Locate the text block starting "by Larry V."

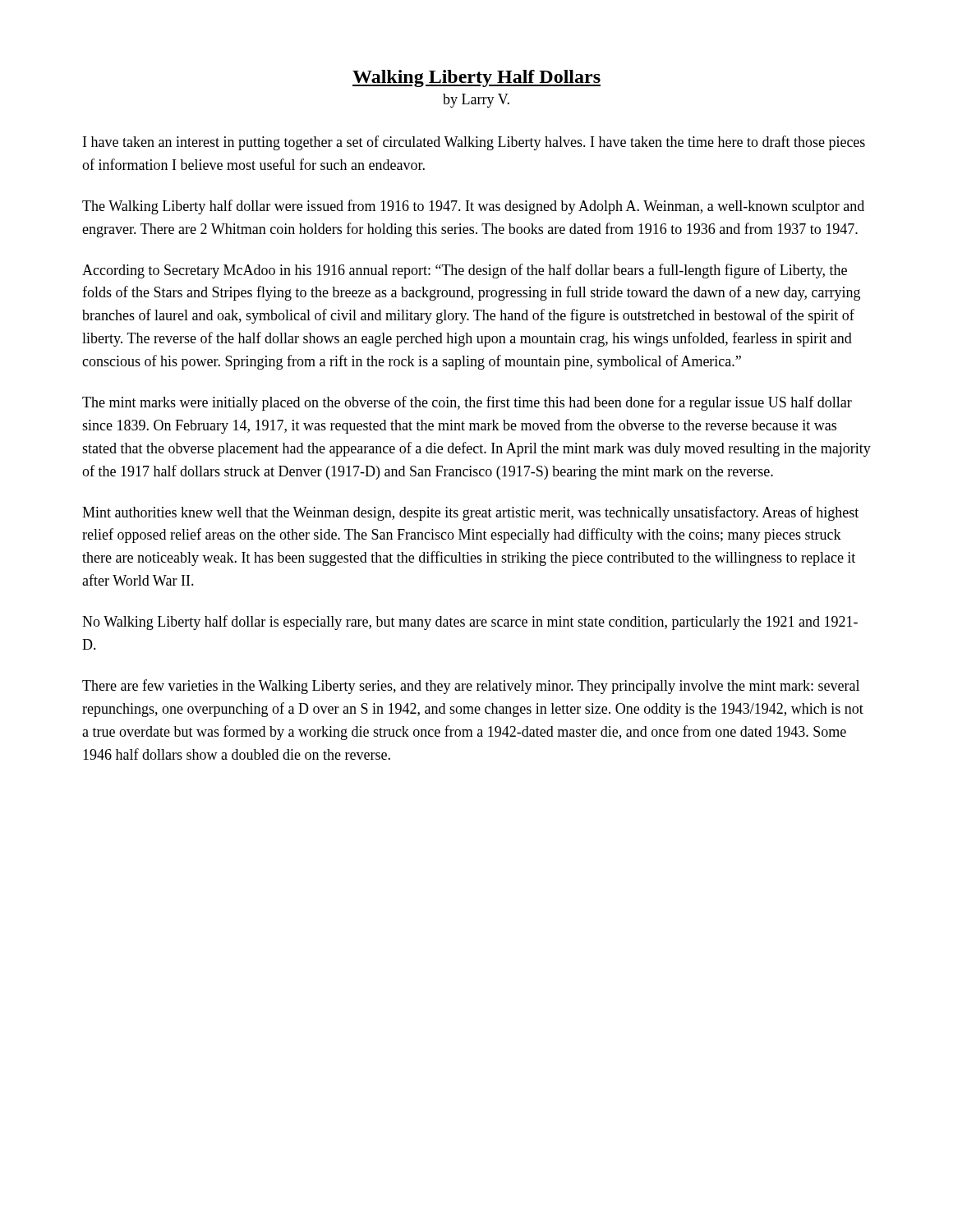pyautogui.click(x=476, y=99)
